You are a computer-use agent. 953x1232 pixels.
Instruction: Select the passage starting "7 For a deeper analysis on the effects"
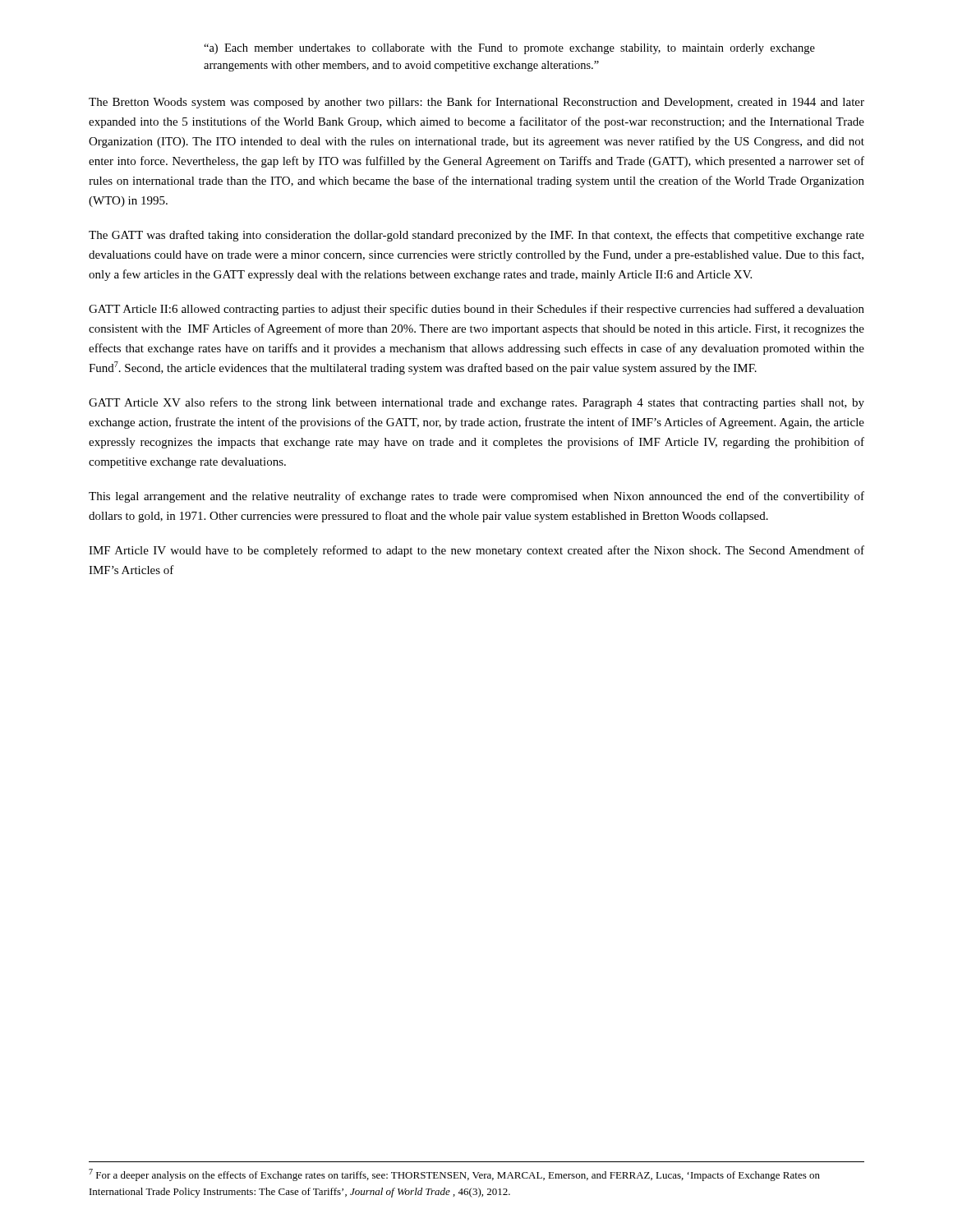coord(476,1183)
